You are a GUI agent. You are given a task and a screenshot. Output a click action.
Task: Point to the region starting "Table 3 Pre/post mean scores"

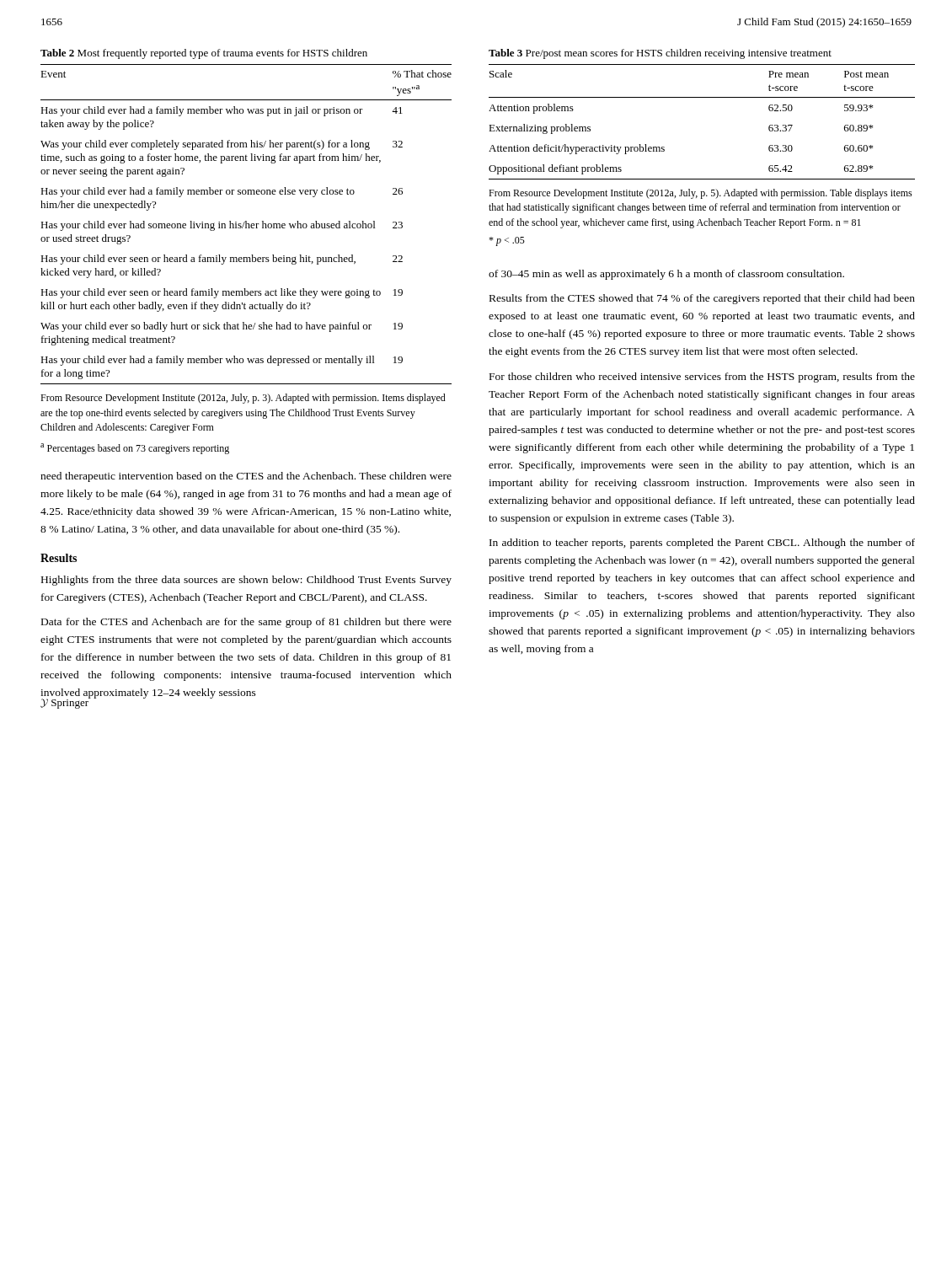660,53
